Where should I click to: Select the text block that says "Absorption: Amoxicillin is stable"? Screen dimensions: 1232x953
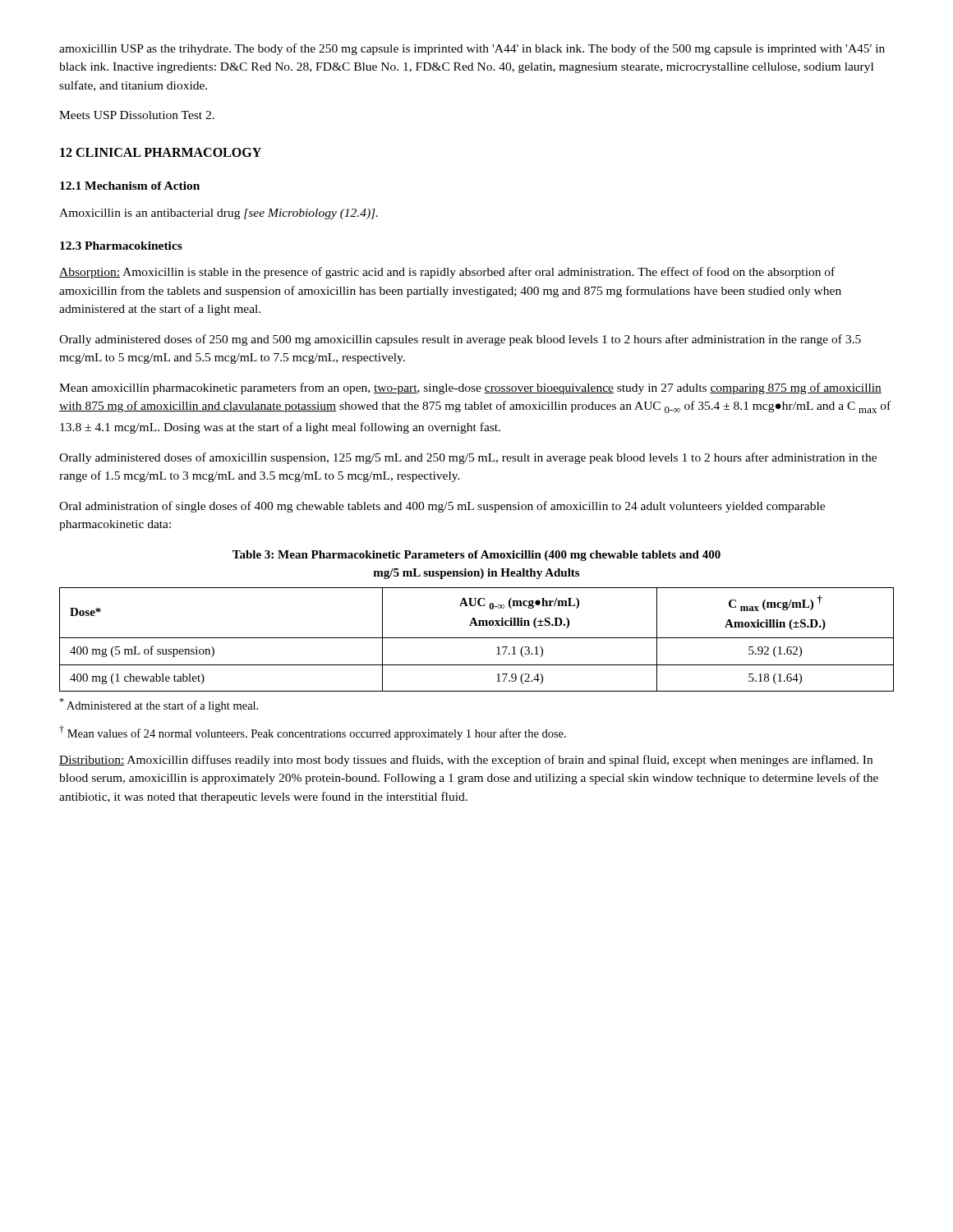coord(450,290)
